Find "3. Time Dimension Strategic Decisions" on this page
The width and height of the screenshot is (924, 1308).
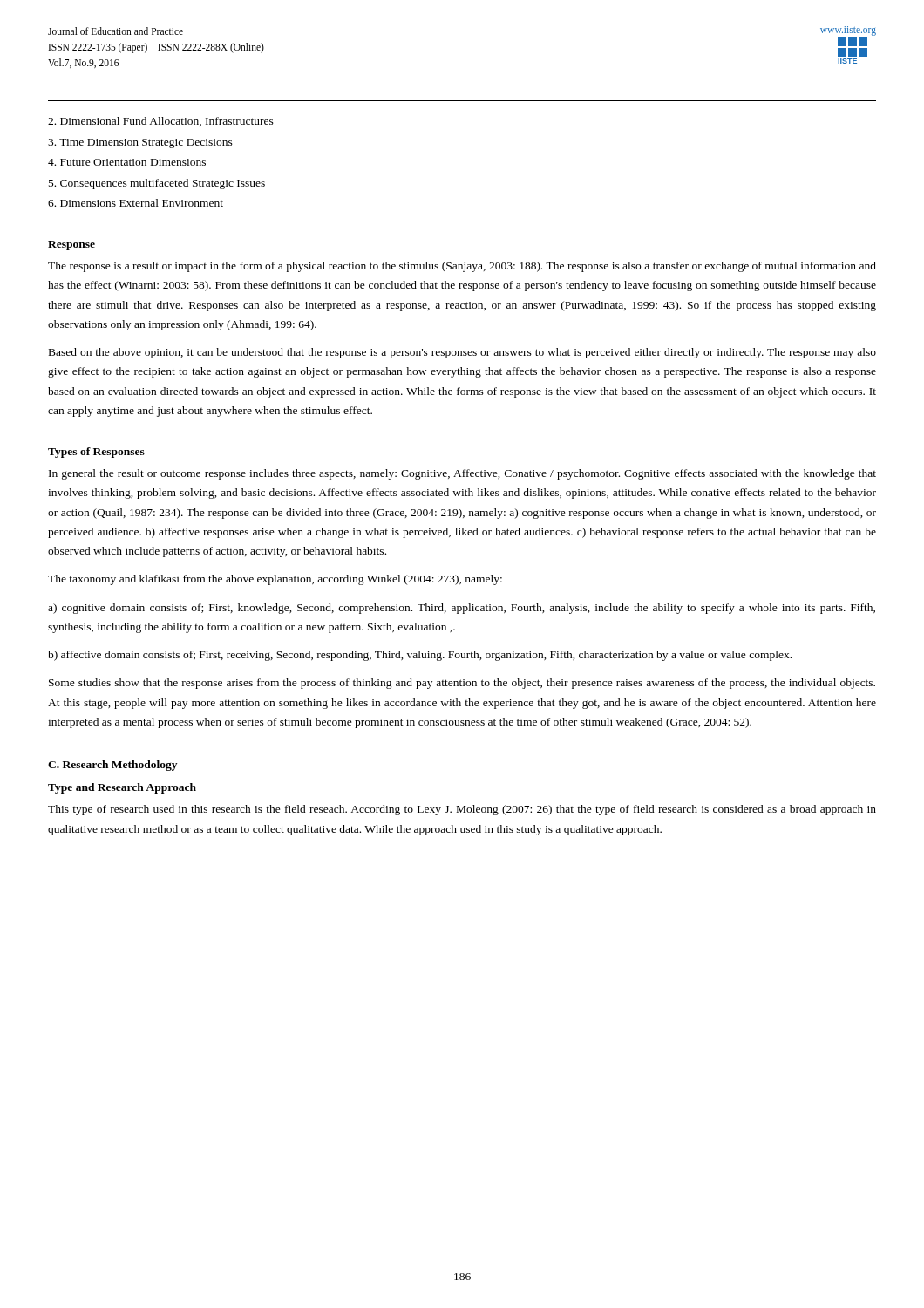[x=140, y=141]
